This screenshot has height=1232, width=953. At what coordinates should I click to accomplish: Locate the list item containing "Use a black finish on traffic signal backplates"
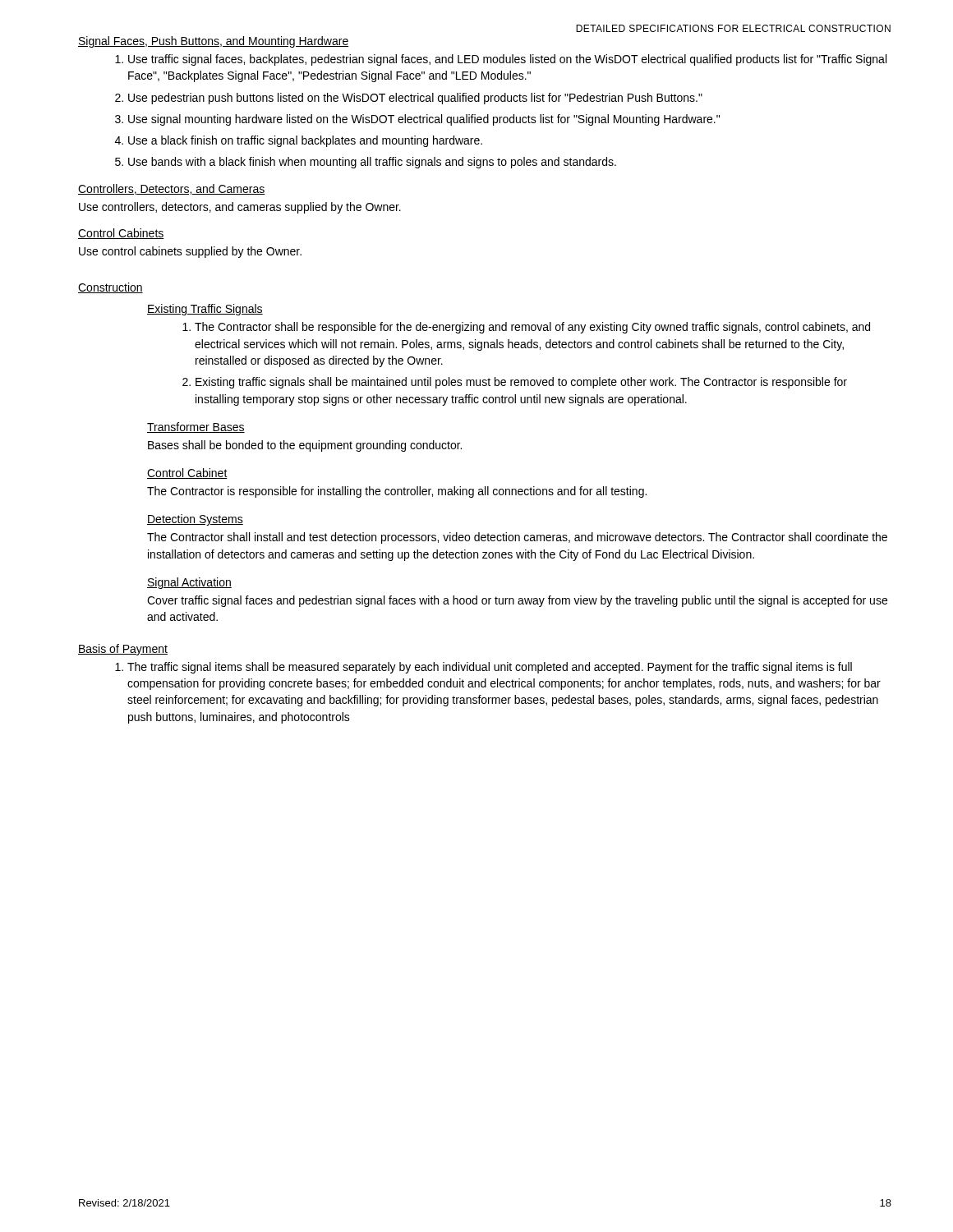(305, 141)
